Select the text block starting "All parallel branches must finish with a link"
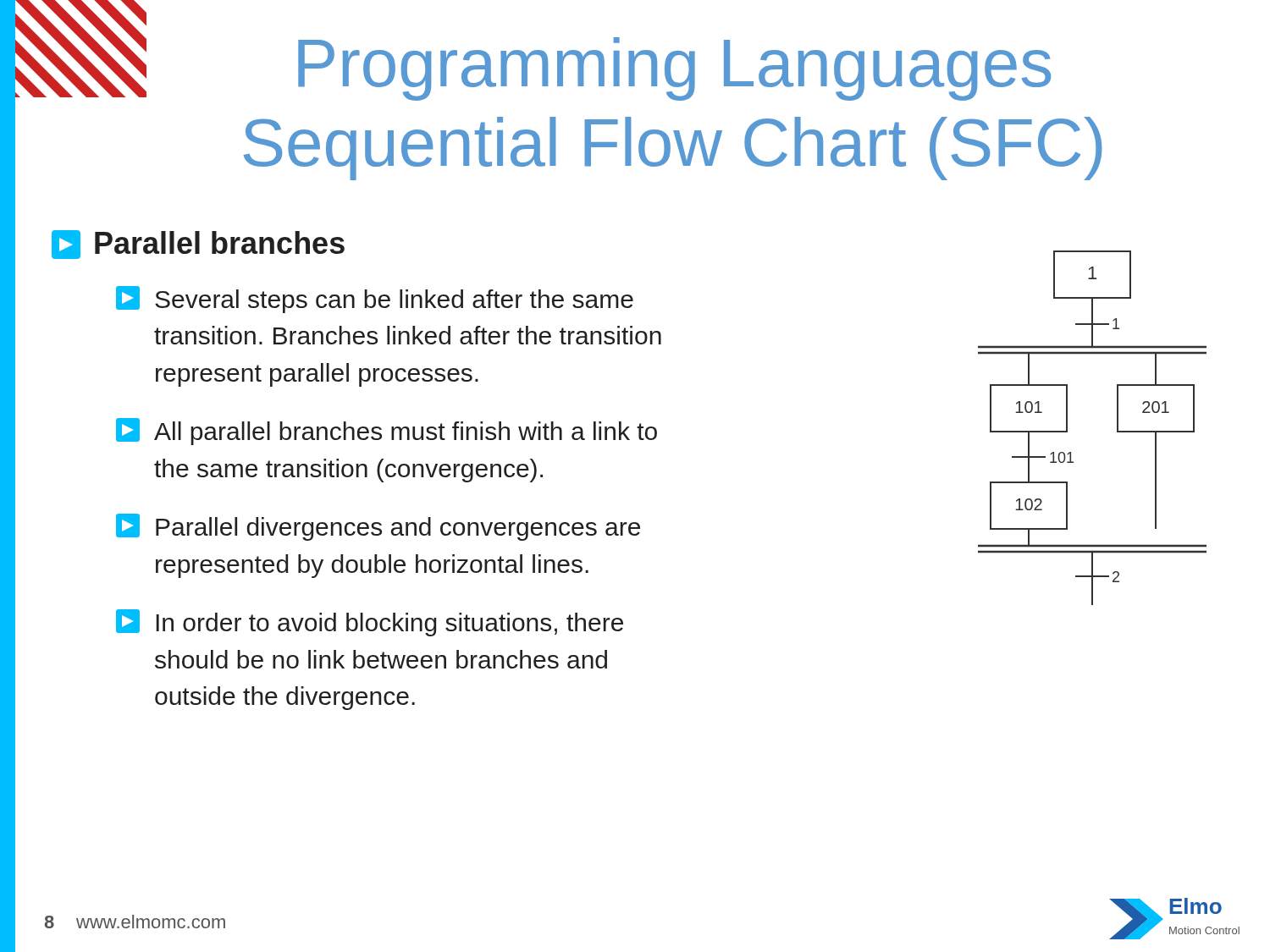 point(387,450)
